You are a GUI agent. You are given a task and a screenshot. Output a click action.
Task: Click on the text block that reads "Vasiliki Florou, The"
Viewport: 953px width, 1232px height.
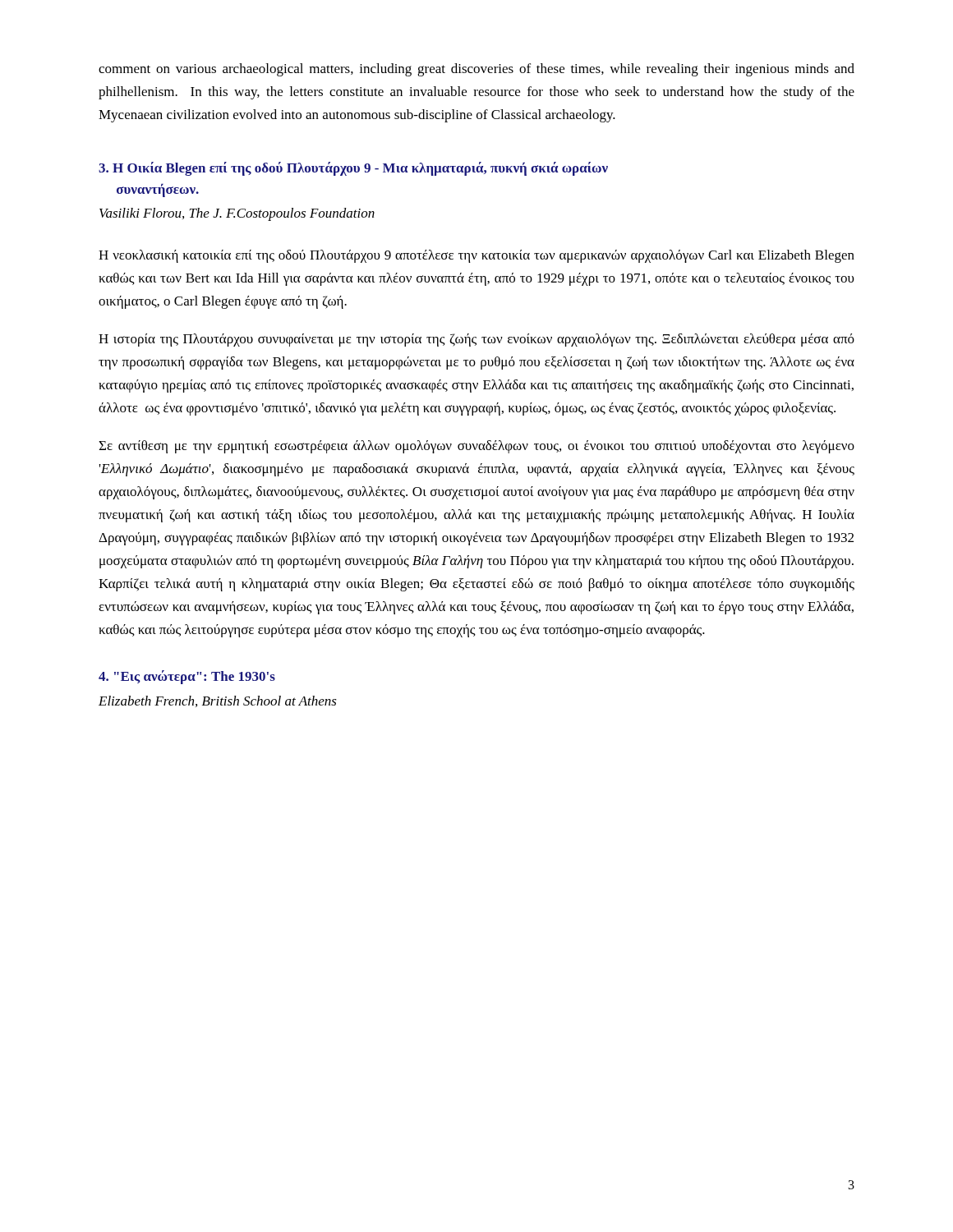click(237, 213)
